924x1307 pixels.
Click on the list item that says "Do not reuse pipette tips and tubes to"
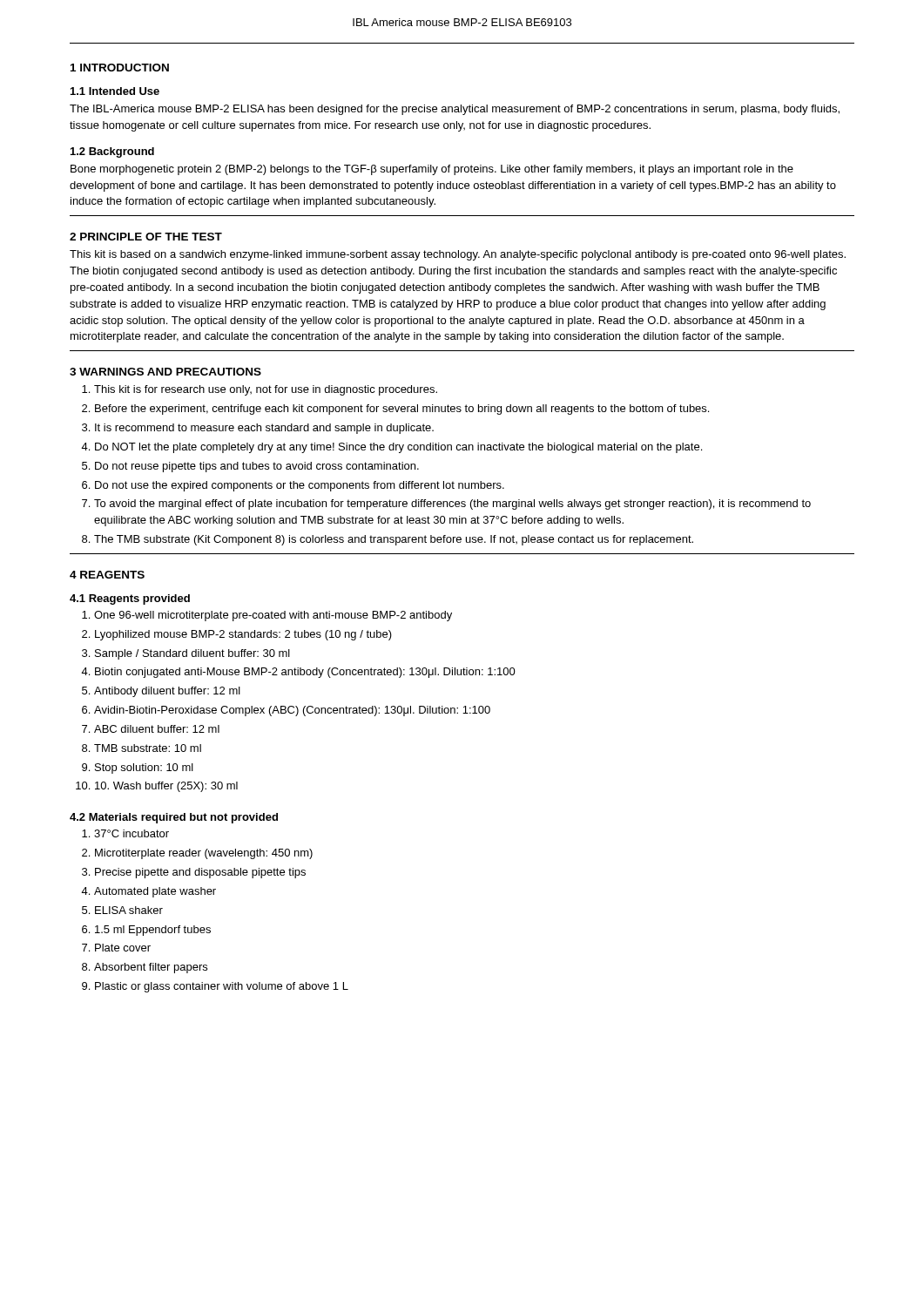coord(257,467)
